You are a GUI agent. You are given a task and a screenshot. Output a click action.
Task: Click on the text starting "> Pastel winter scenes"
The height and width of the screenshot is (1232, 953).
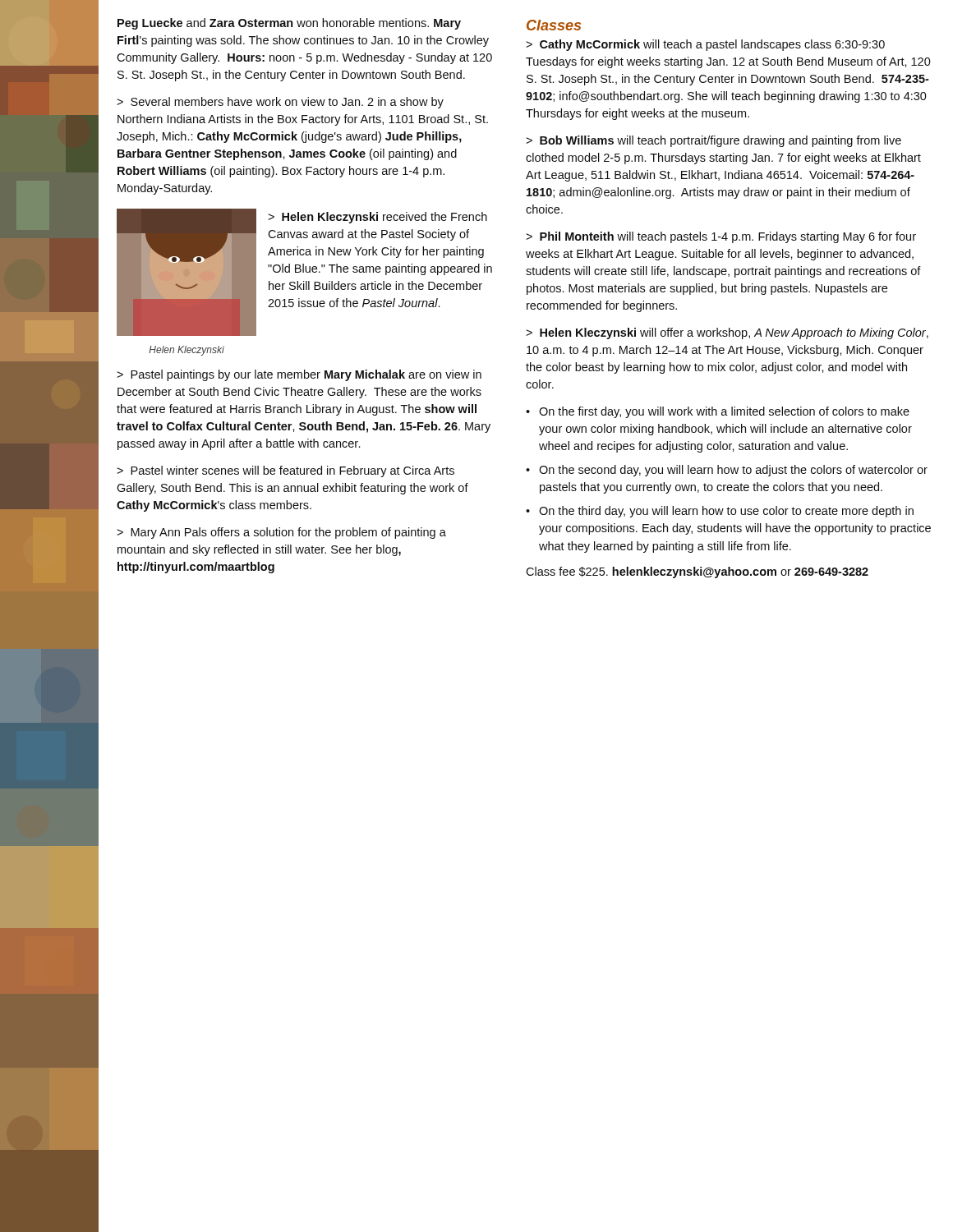(292, 488)
